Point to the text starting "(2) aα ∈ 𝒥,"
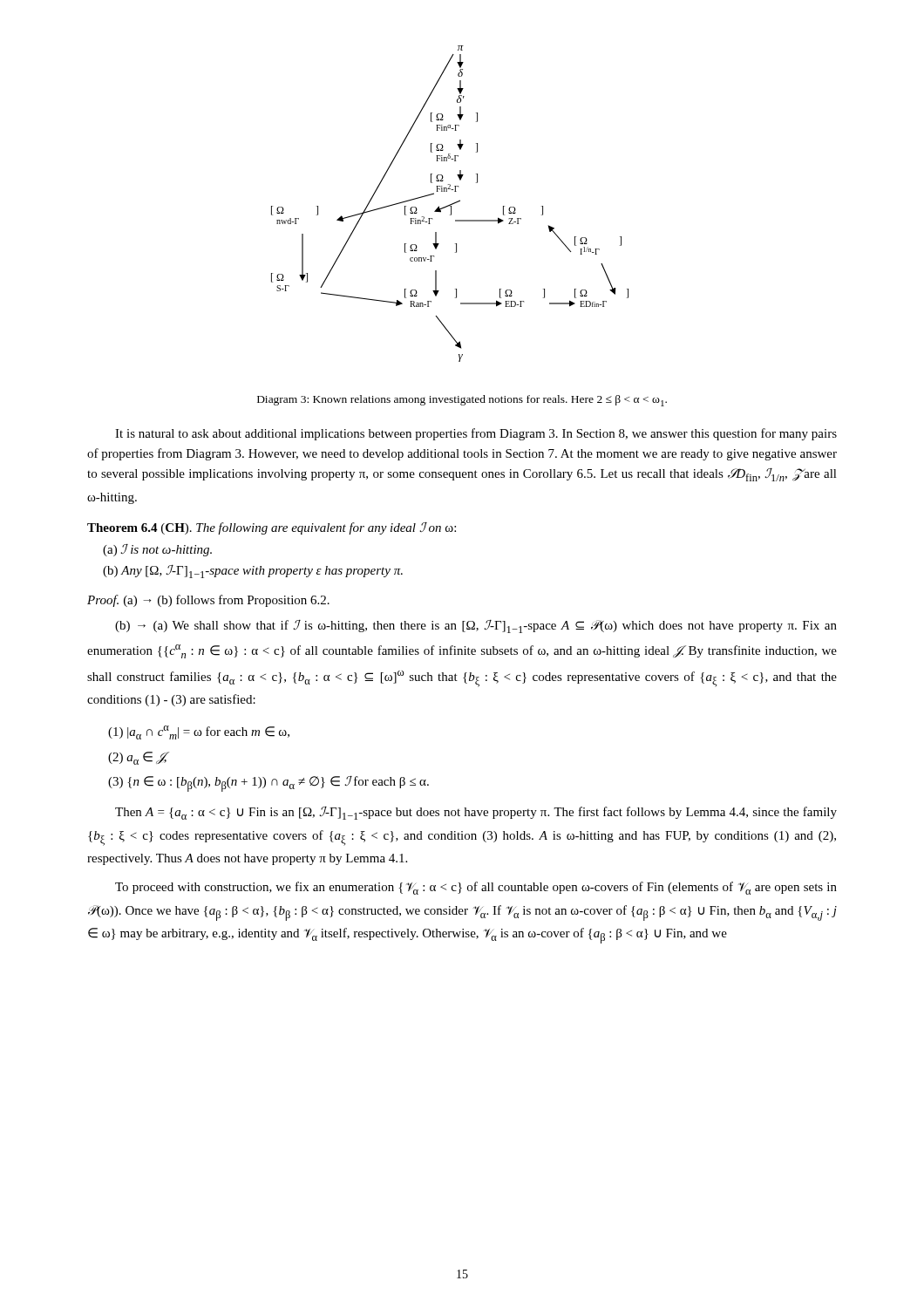This screenshot has width=924, height=1308. 138,758
